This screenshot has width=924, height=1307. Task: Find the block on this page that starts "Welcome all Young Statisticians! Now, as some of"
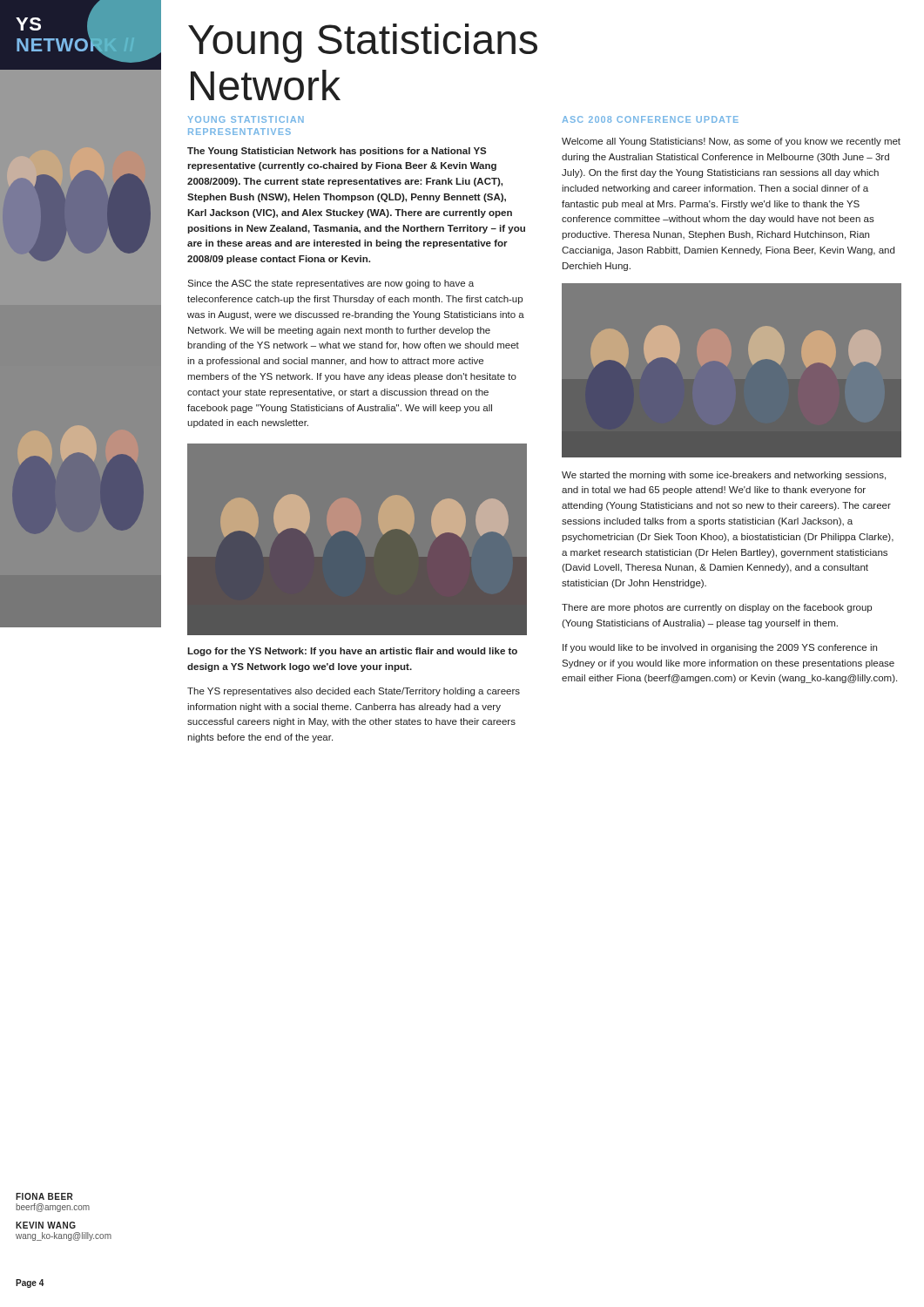tap(731, 203)
